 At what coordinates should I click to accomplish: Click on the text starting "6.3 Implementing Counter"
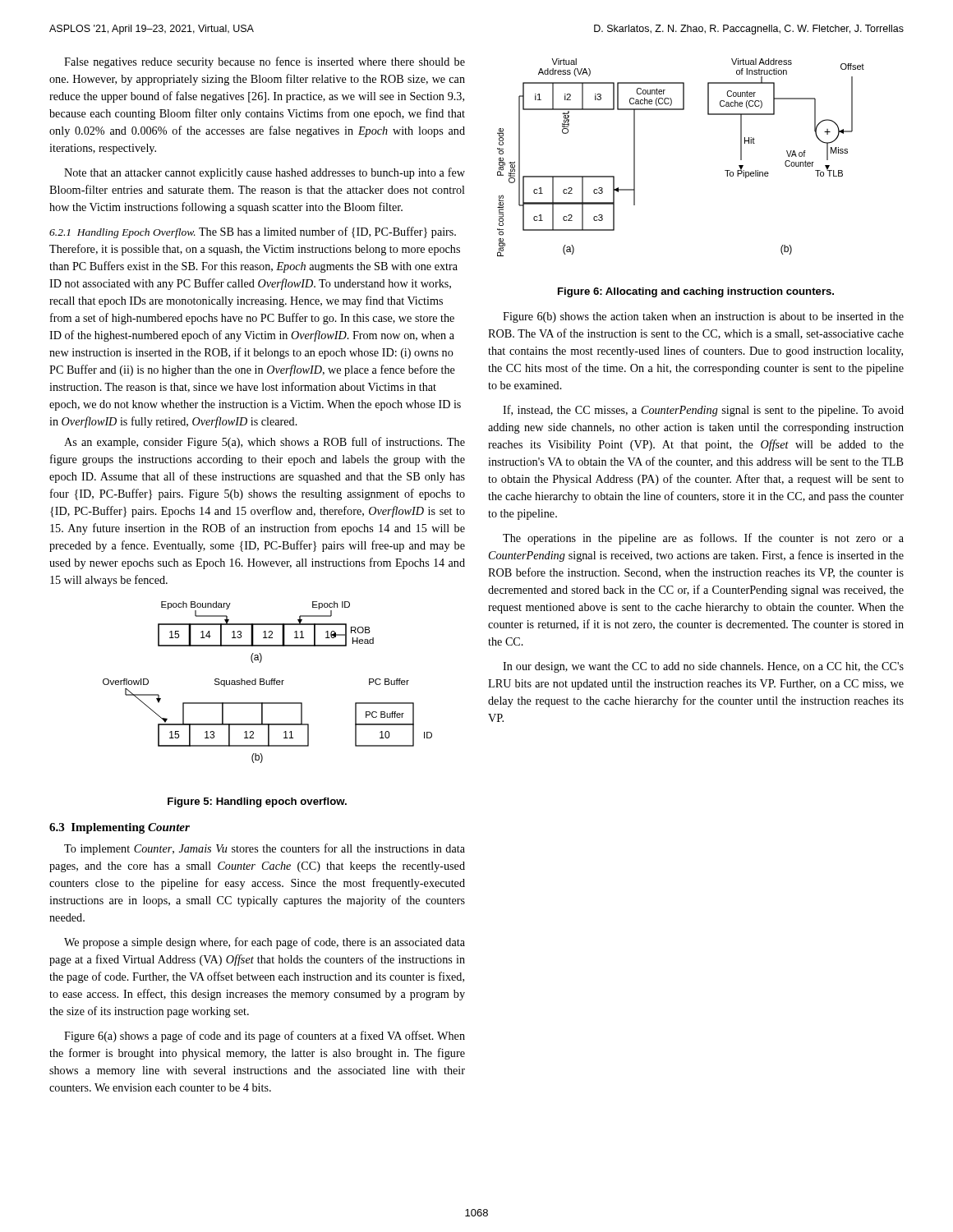120,828
